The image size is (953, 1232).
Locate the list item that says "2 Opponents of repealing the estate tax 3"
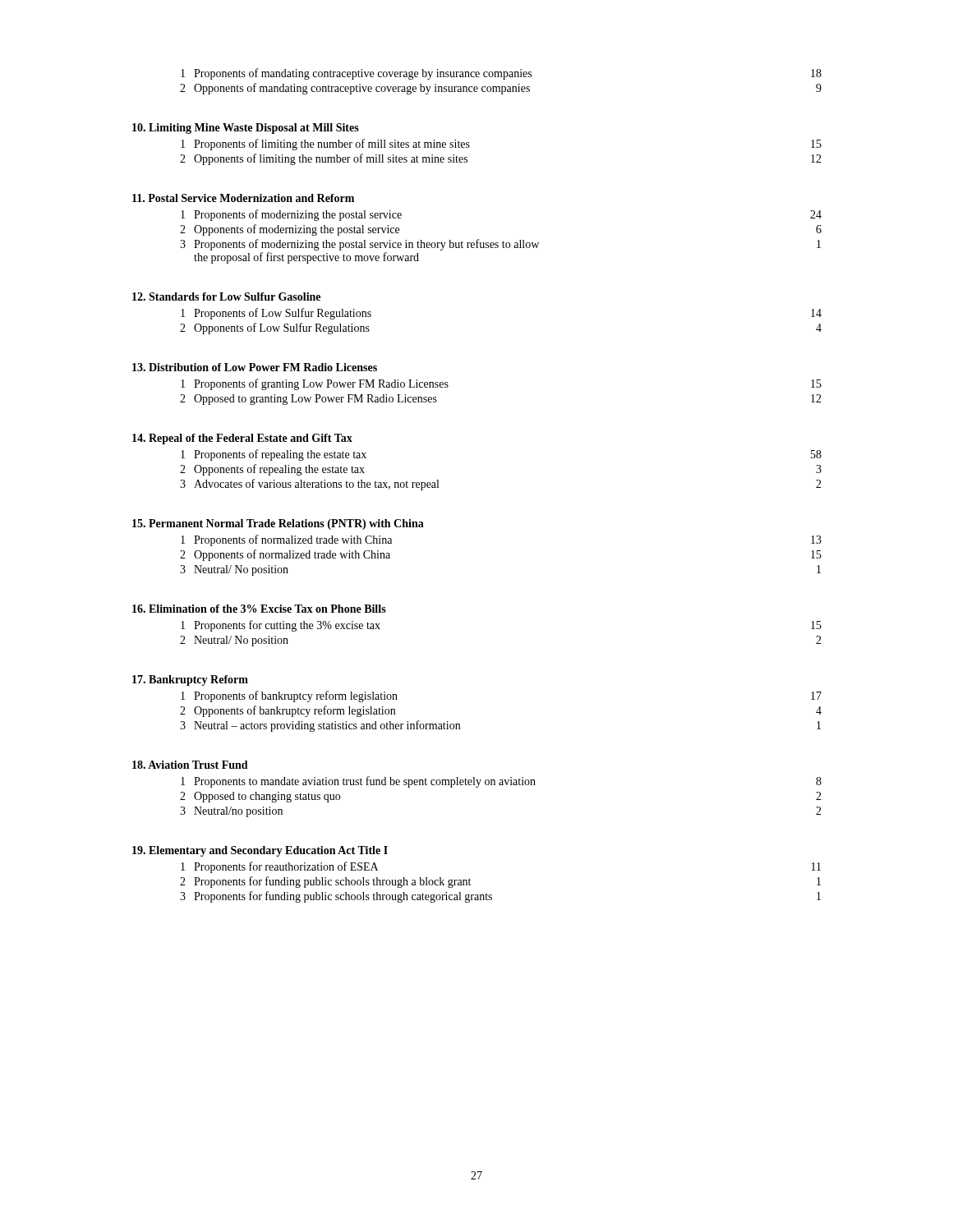coord(276,470)
